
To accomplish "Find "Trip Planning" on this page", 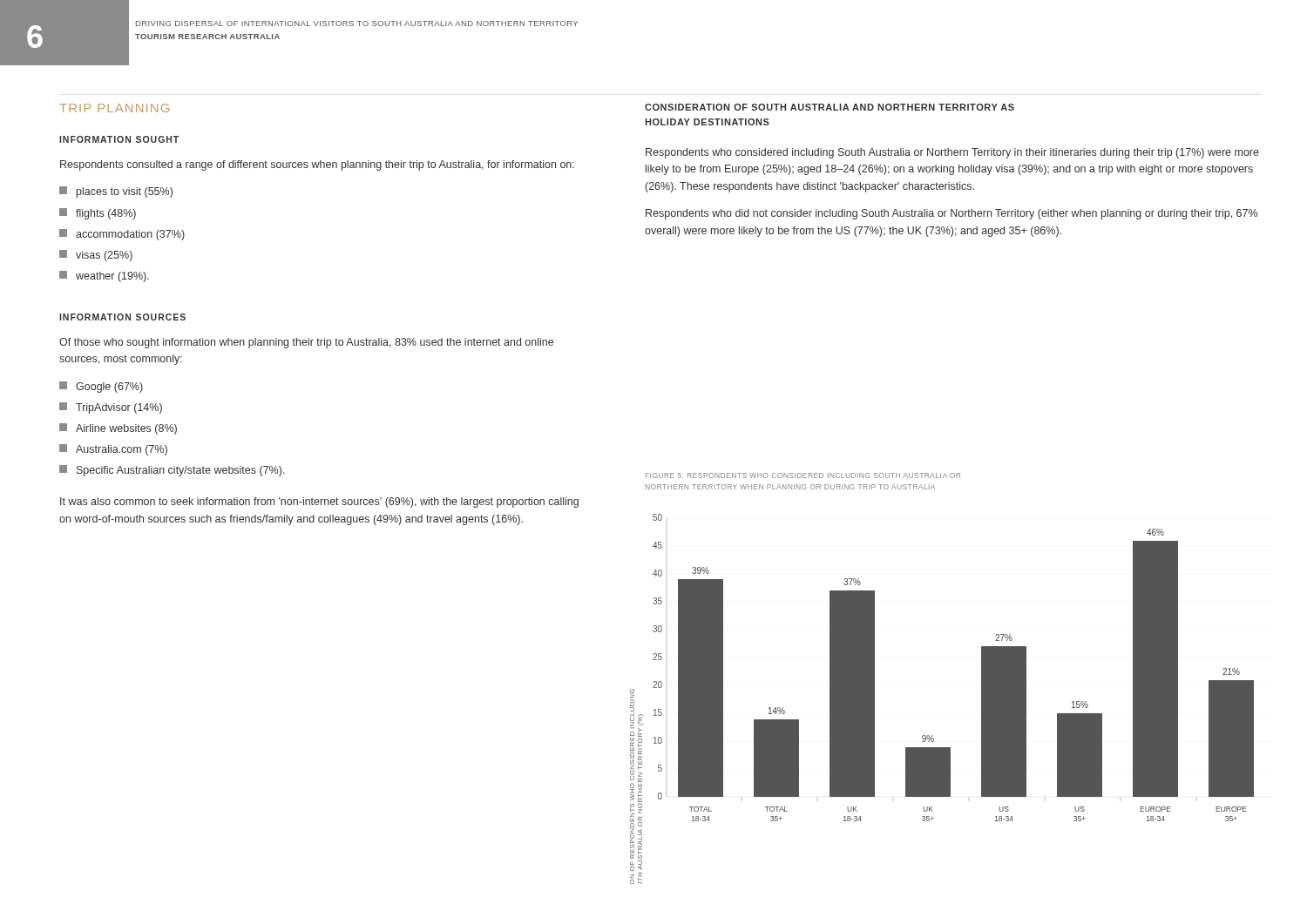I will pos(115,108).
